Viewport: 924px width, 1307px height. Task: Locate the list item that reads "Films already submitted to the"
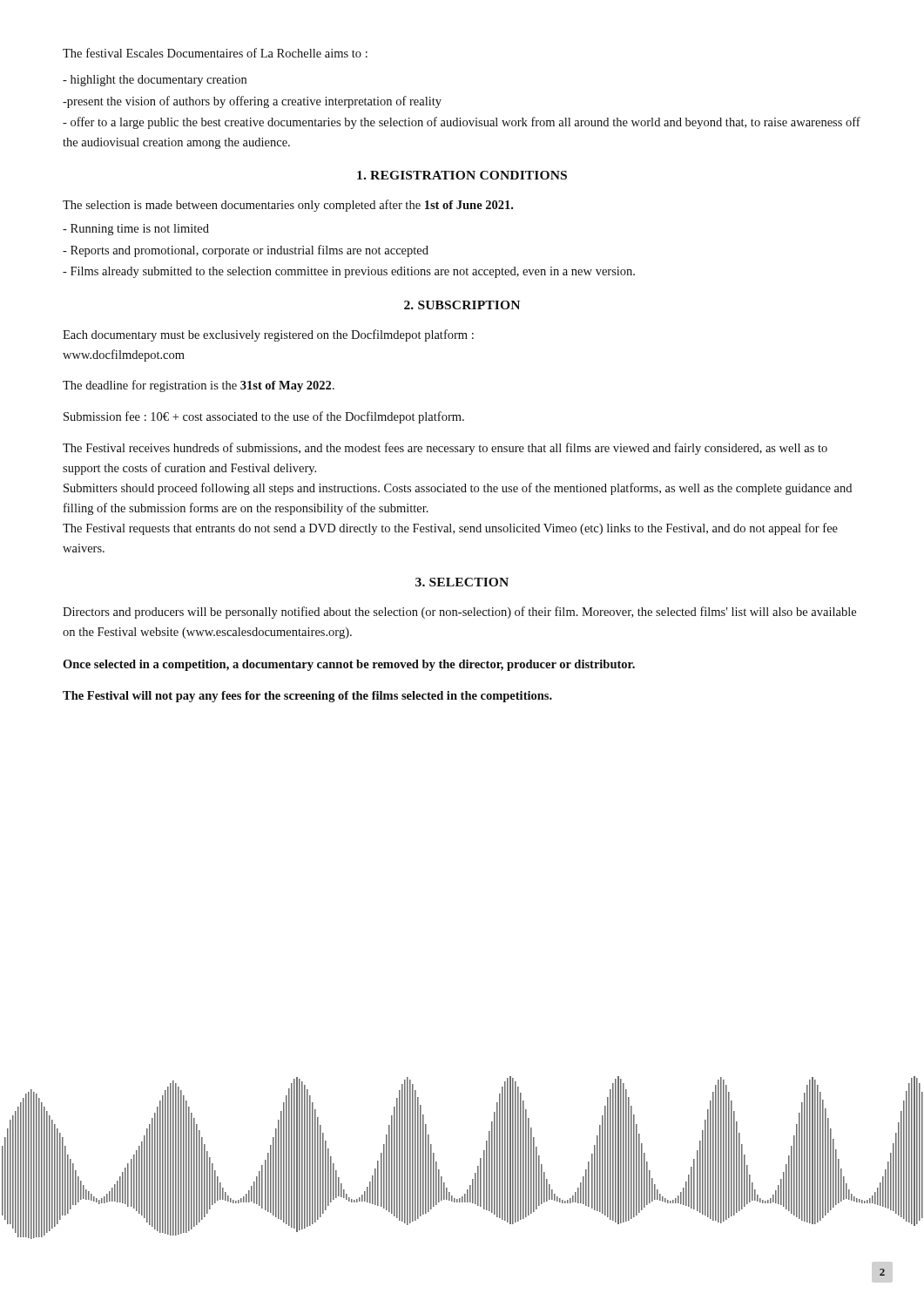(349, 271)
